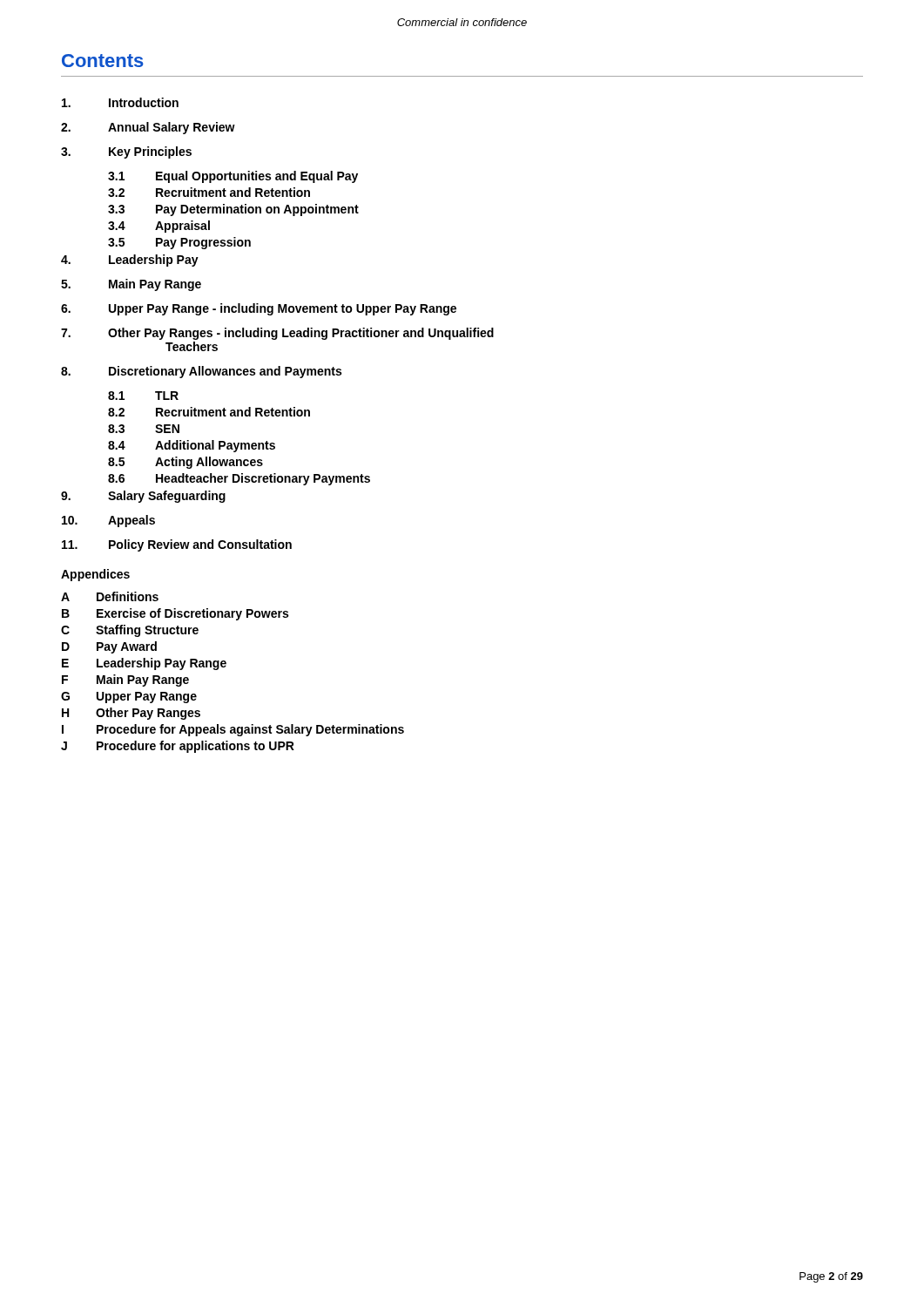Screen dimensions: 1307x924
Task: Find the passage starting "4. Leadership Pay"
Action: tap(130, 260)
